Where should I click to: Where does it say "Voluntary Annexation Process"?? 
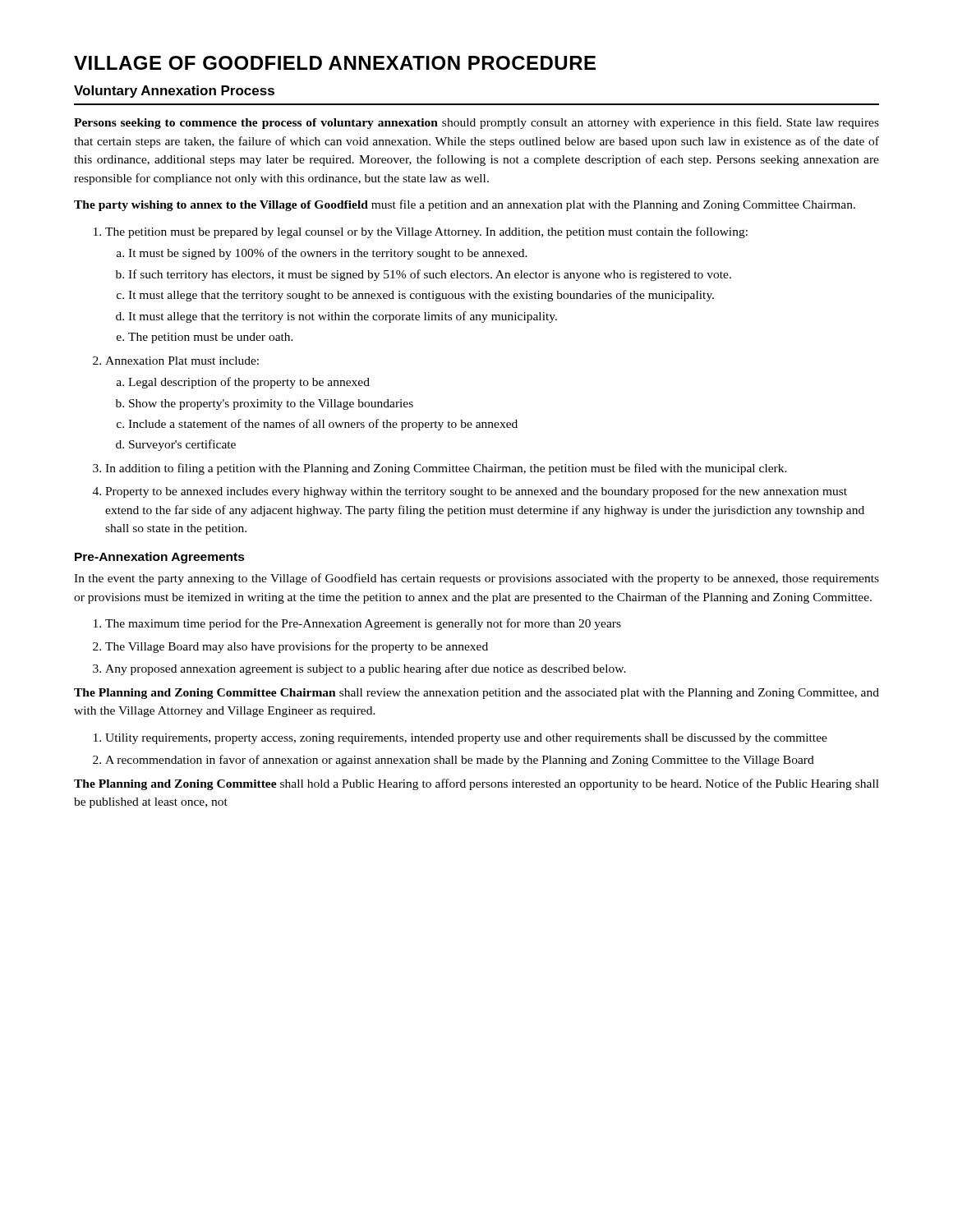coord(476,93)
